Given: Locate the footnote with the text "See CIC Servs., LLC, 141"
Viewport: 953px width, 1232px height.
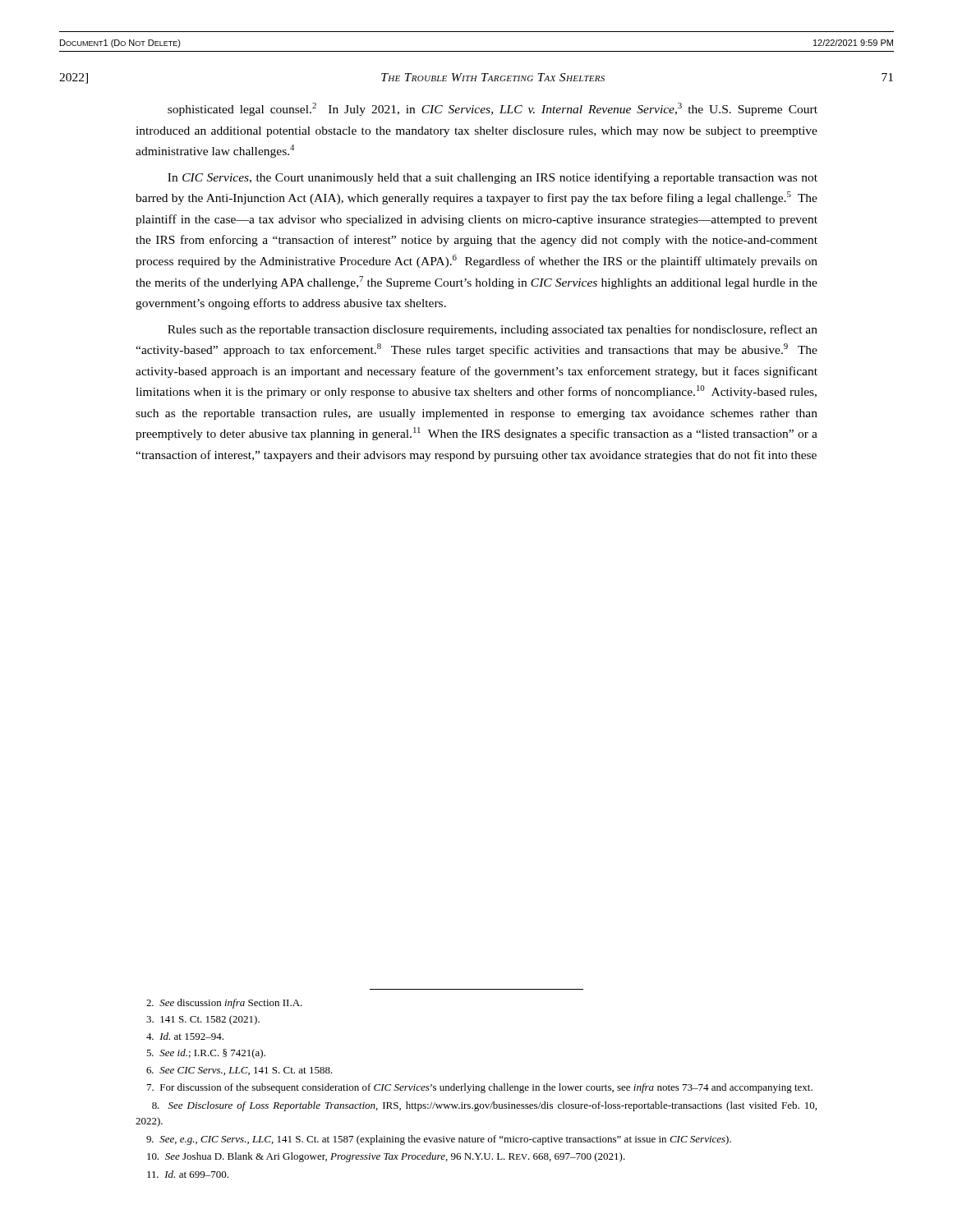Looking at the screenshot, I should (x=234, y=1069).
